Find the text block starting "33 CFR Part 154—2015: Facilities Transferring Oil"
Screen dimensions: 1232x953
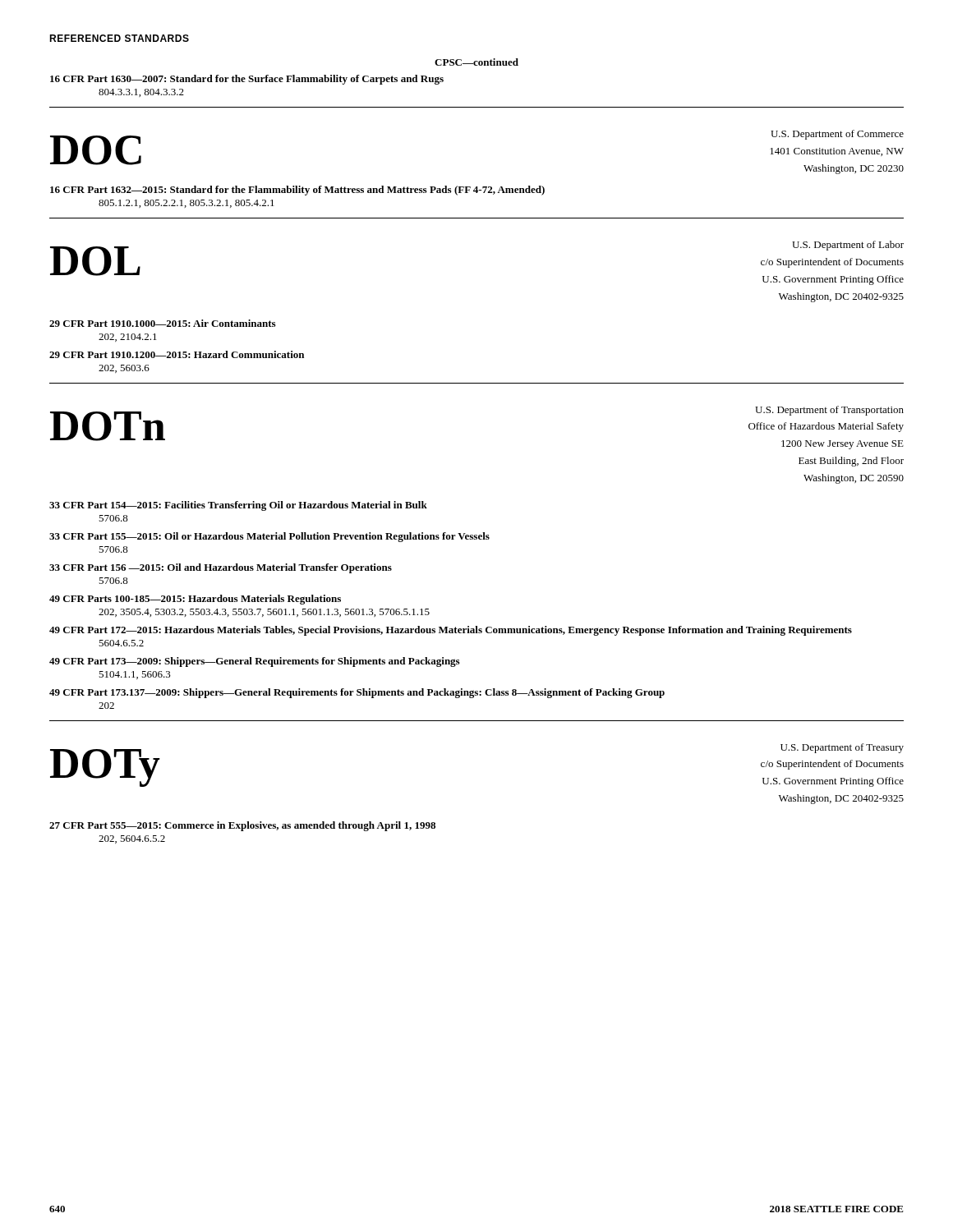pyautogui.click(x=238, y=511)
